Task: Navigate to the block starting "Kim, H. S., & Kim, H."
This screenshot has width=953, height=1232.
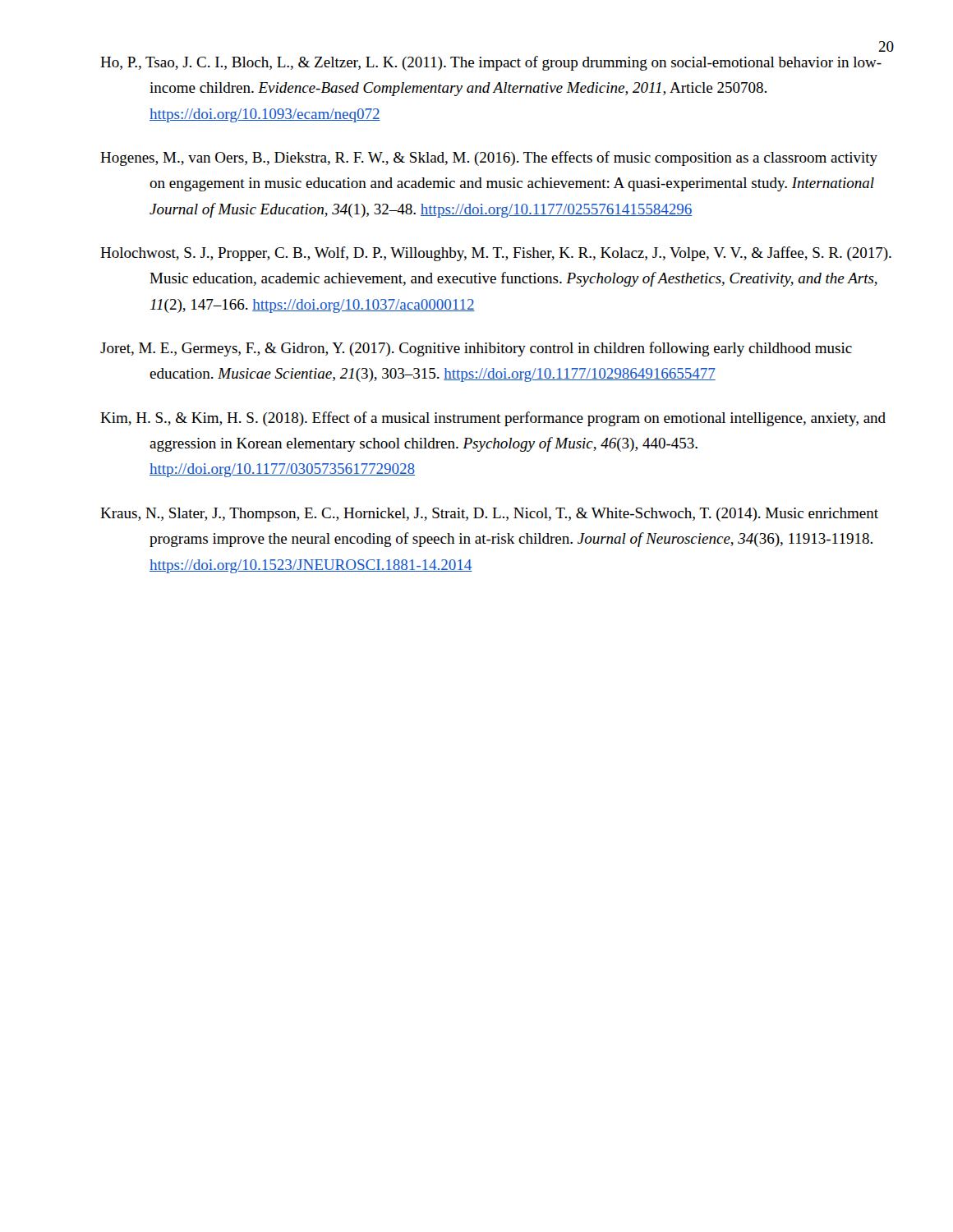Action: (493, 443)
